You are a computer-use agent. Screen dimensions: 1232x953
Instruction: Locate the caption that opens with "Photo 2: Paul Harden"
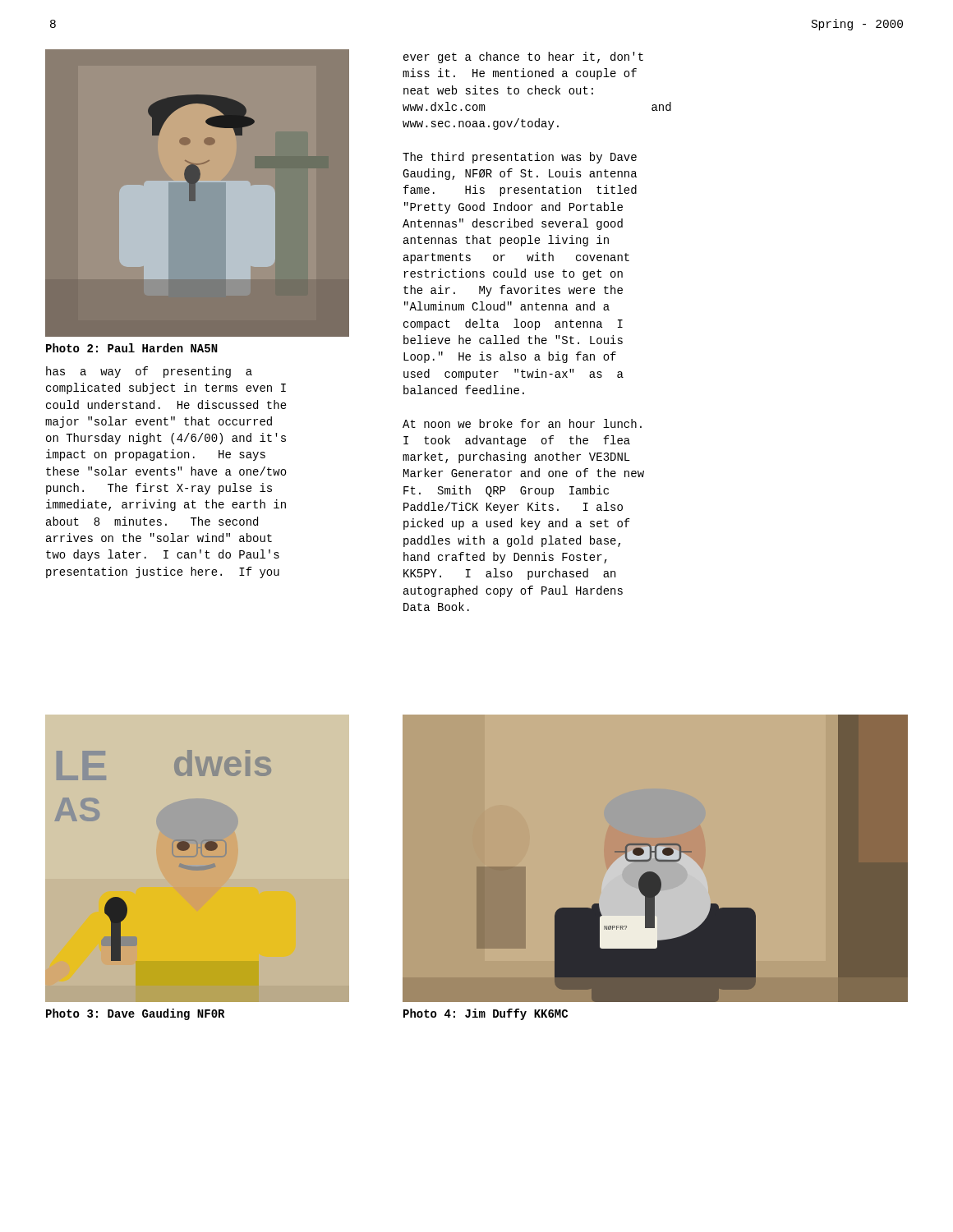131,349
